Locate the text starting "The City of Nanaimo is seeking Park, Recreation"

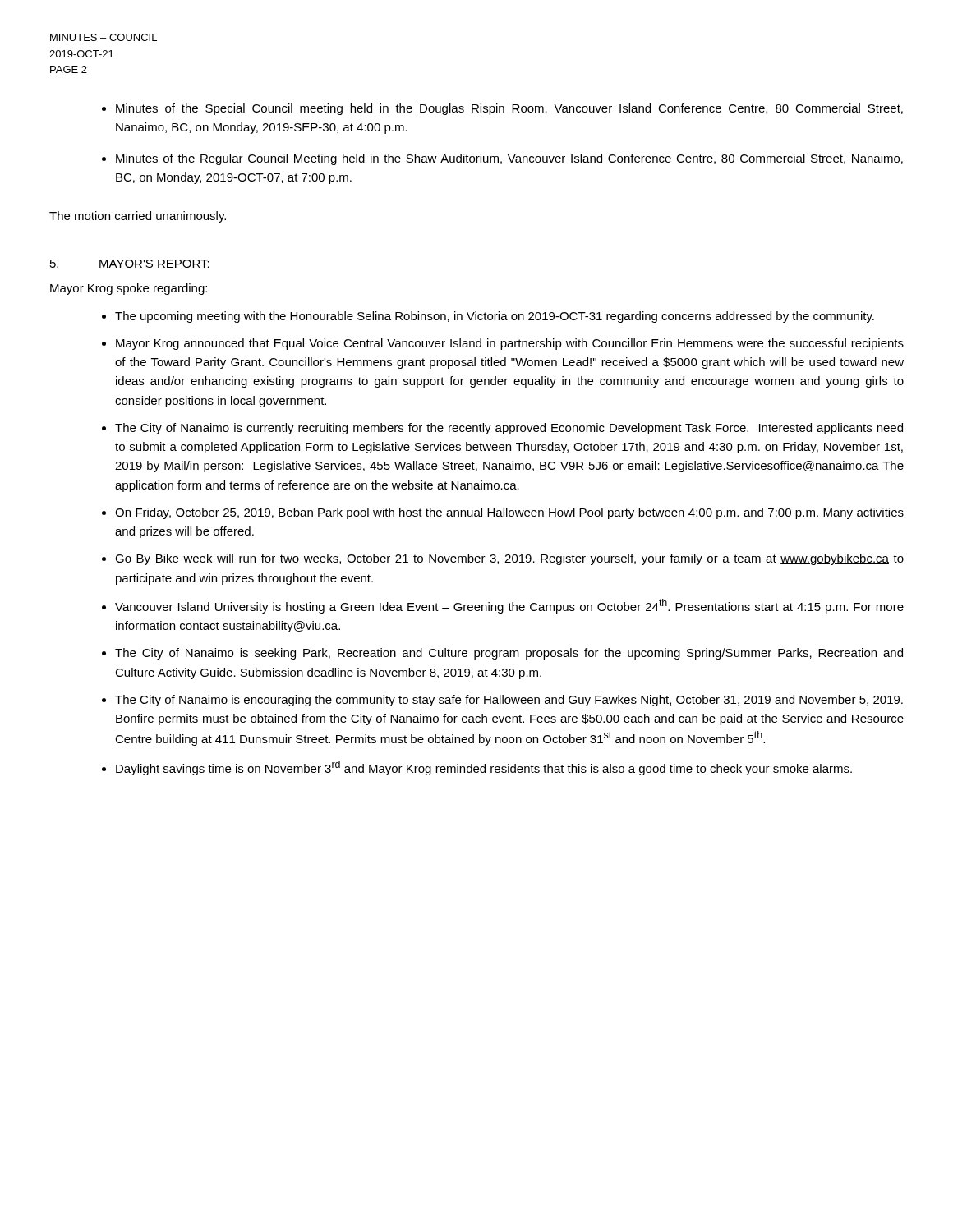point(509,662)
